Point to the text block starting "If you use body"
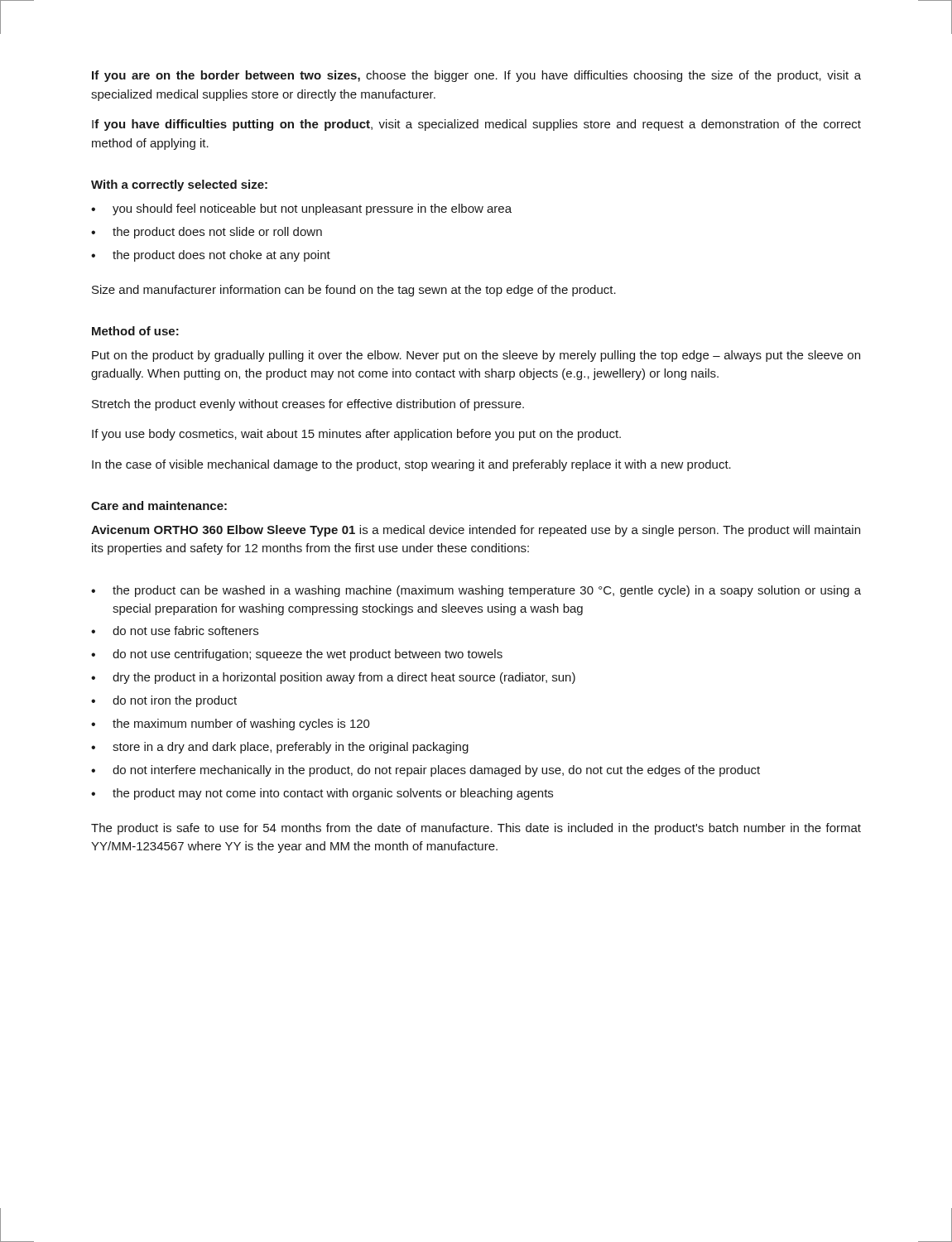Viewport: 952px width, 1242px height. pos(356,433)
